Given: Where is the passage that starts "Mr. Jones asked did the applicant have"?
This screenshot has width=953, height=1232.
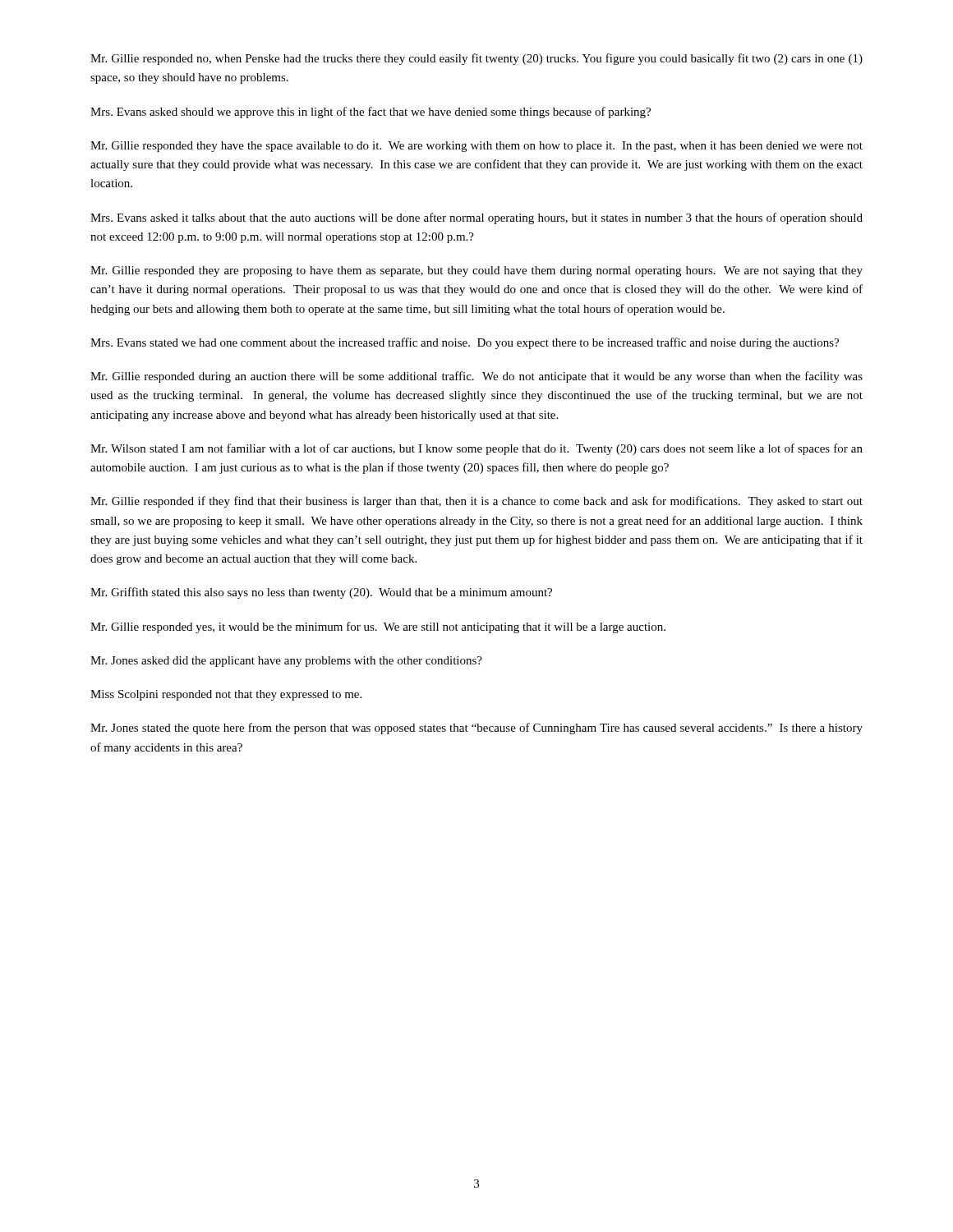Looking at the screenshot, I should click(x=286, y=660).
